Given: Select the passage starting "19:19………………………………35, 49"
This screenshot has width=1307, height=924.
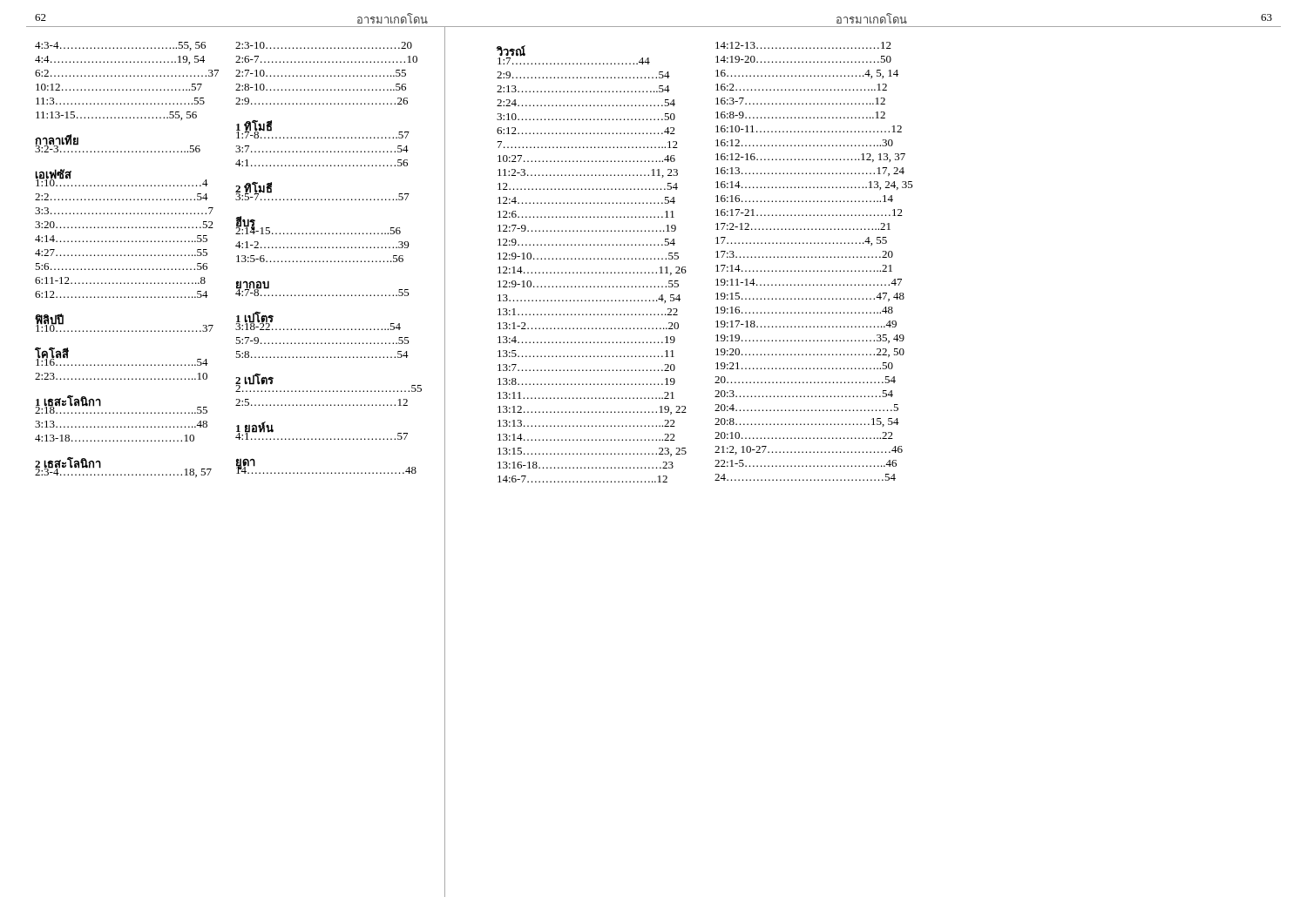Looking at the screenshot, I should (810, 337).
